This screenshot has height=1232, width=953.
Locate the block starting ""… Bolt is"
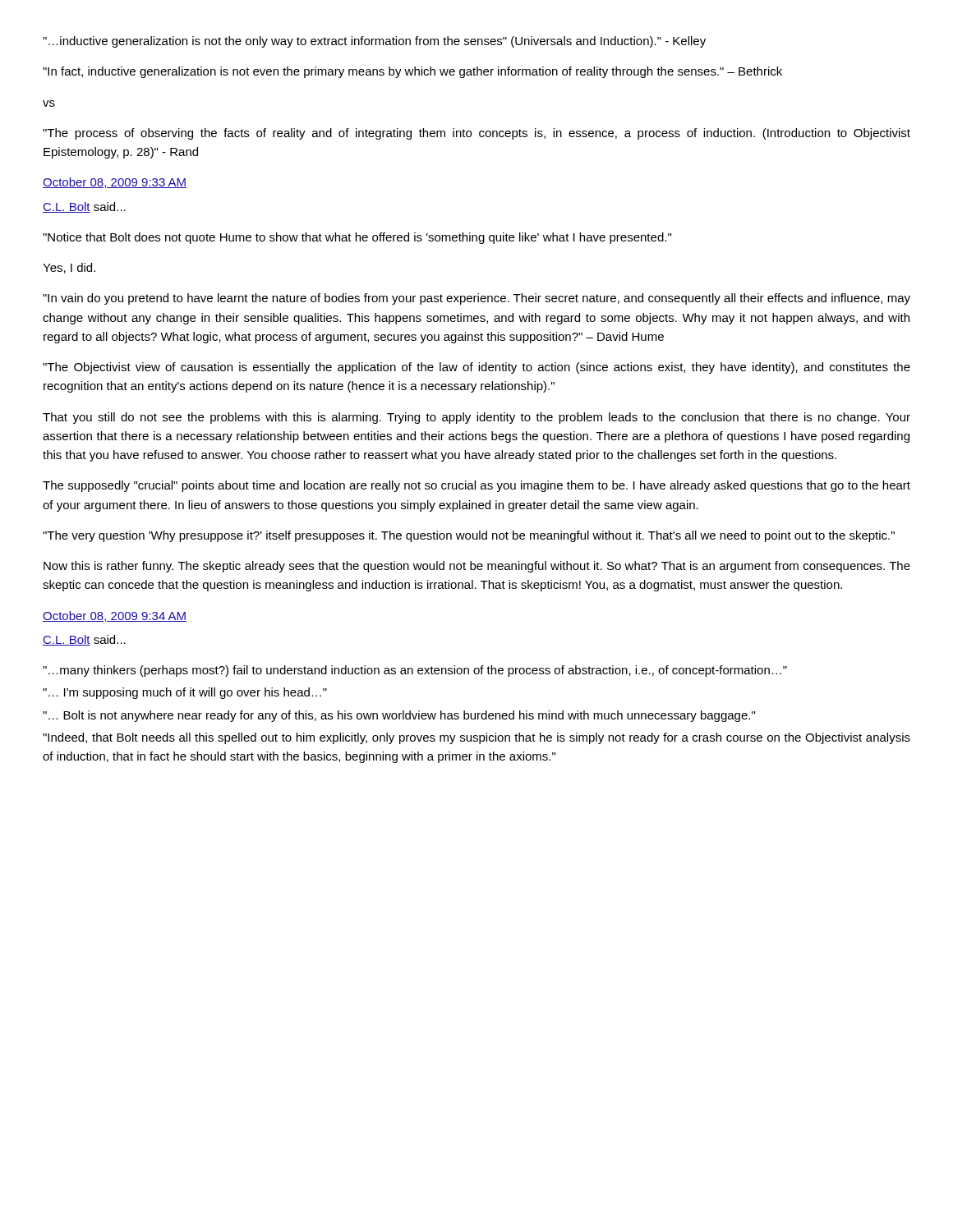click(399, 715)
